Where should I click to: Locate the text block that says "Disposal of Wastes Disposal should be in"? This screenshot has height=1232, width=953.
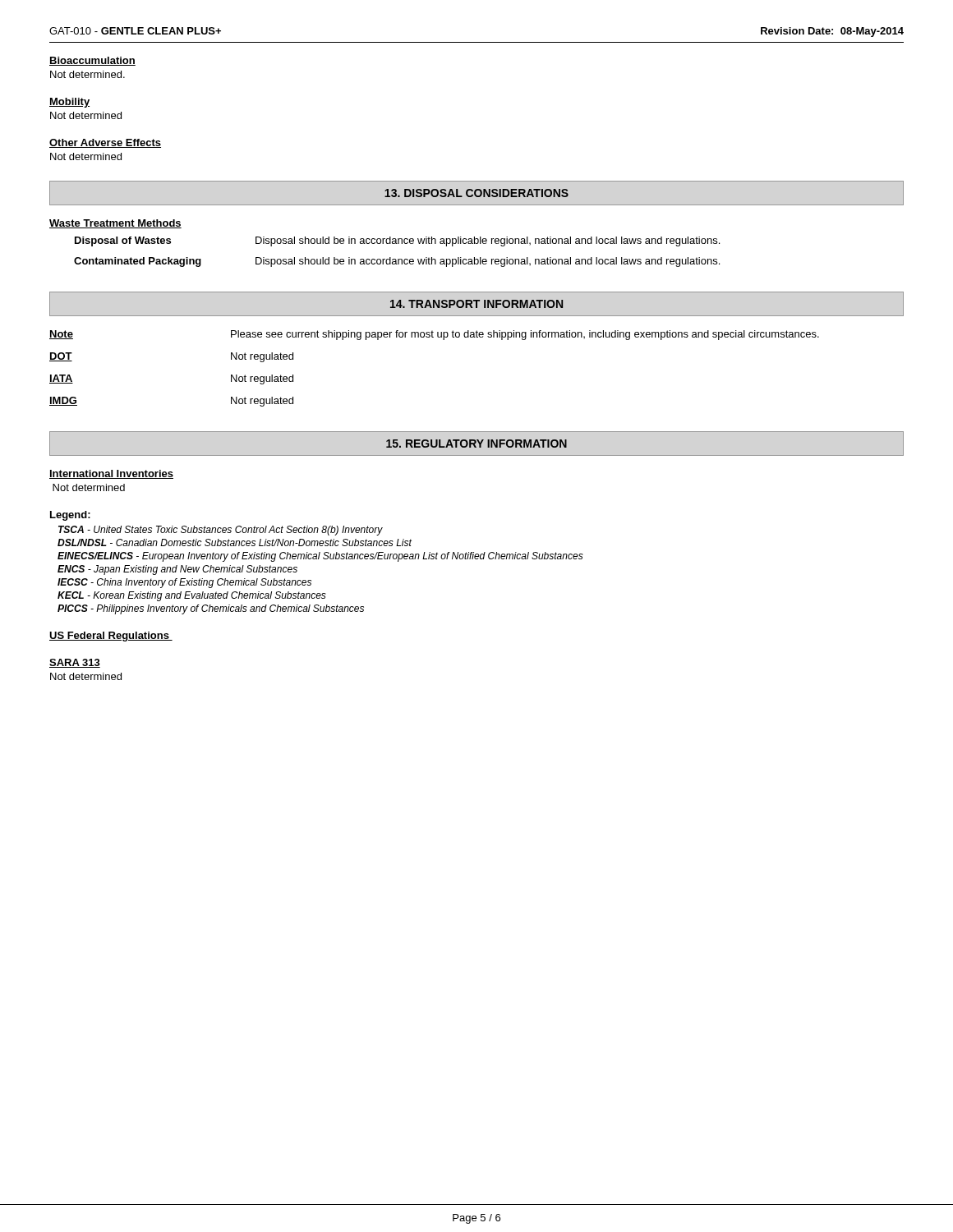(476, 240)
